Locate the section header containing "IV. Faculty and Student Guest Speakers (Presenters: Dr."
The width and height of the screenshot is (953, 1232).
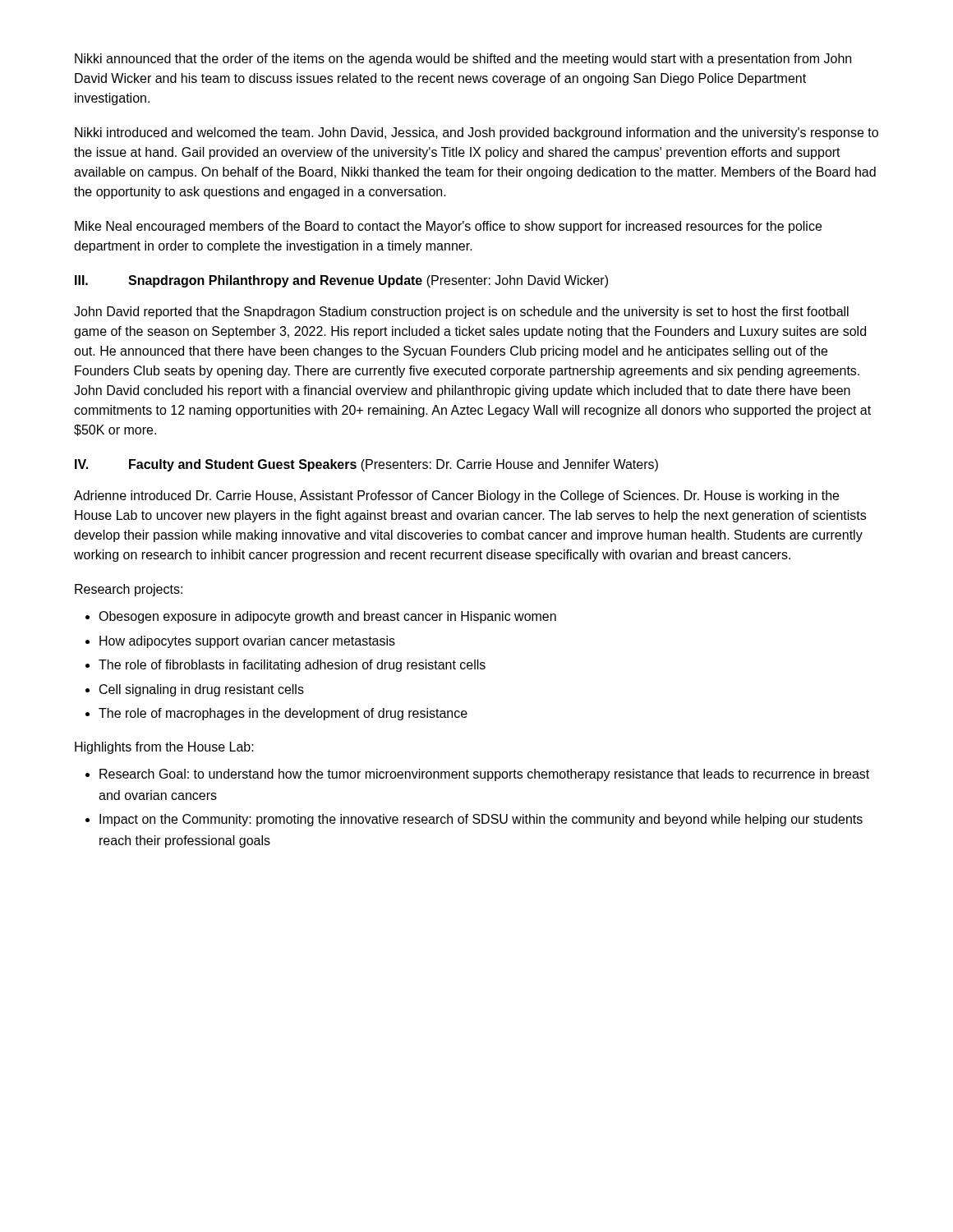click(x=366, y=465)
